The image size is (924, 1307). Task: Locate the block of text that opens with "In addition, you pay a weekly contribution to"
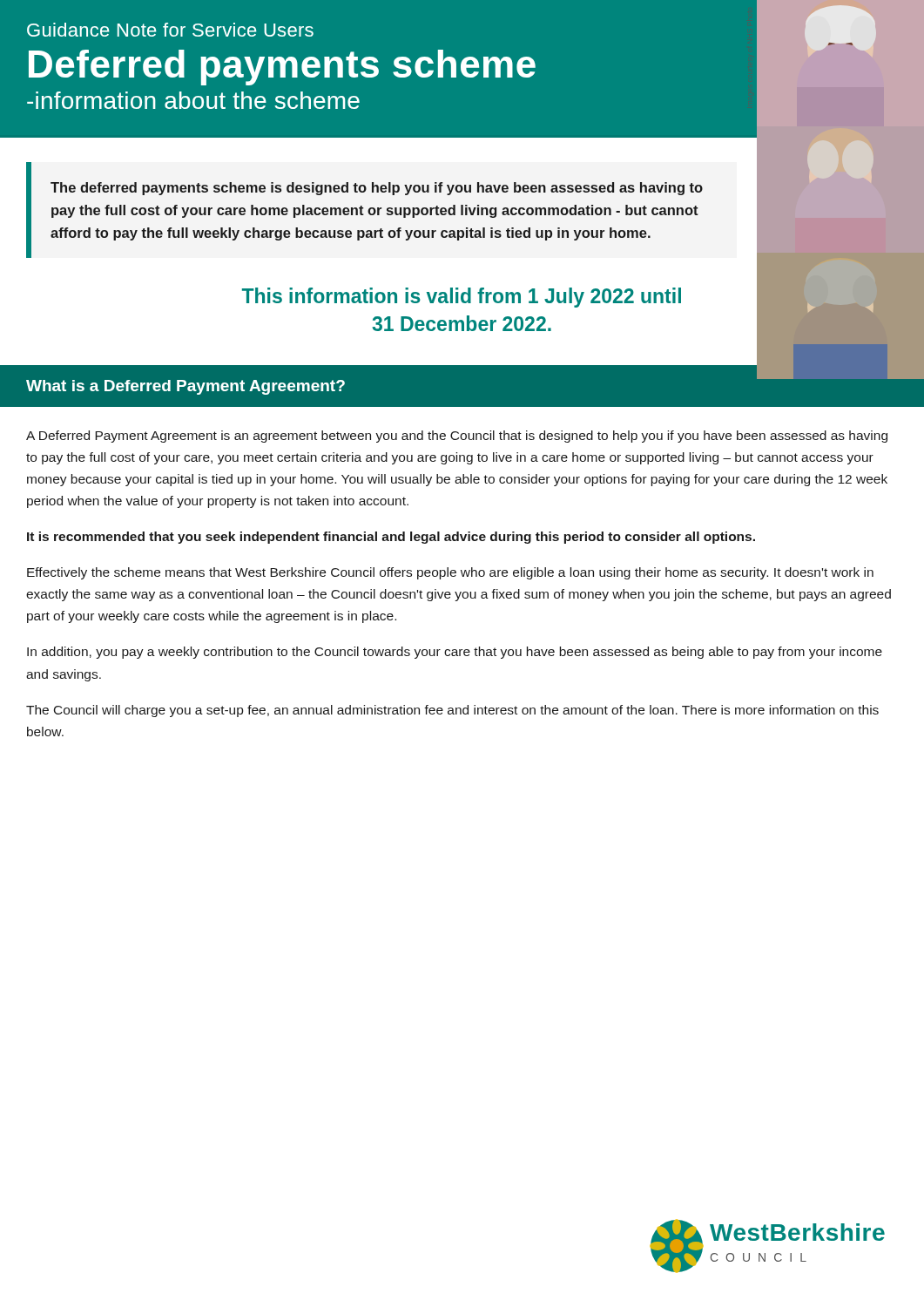coord(462,663)
